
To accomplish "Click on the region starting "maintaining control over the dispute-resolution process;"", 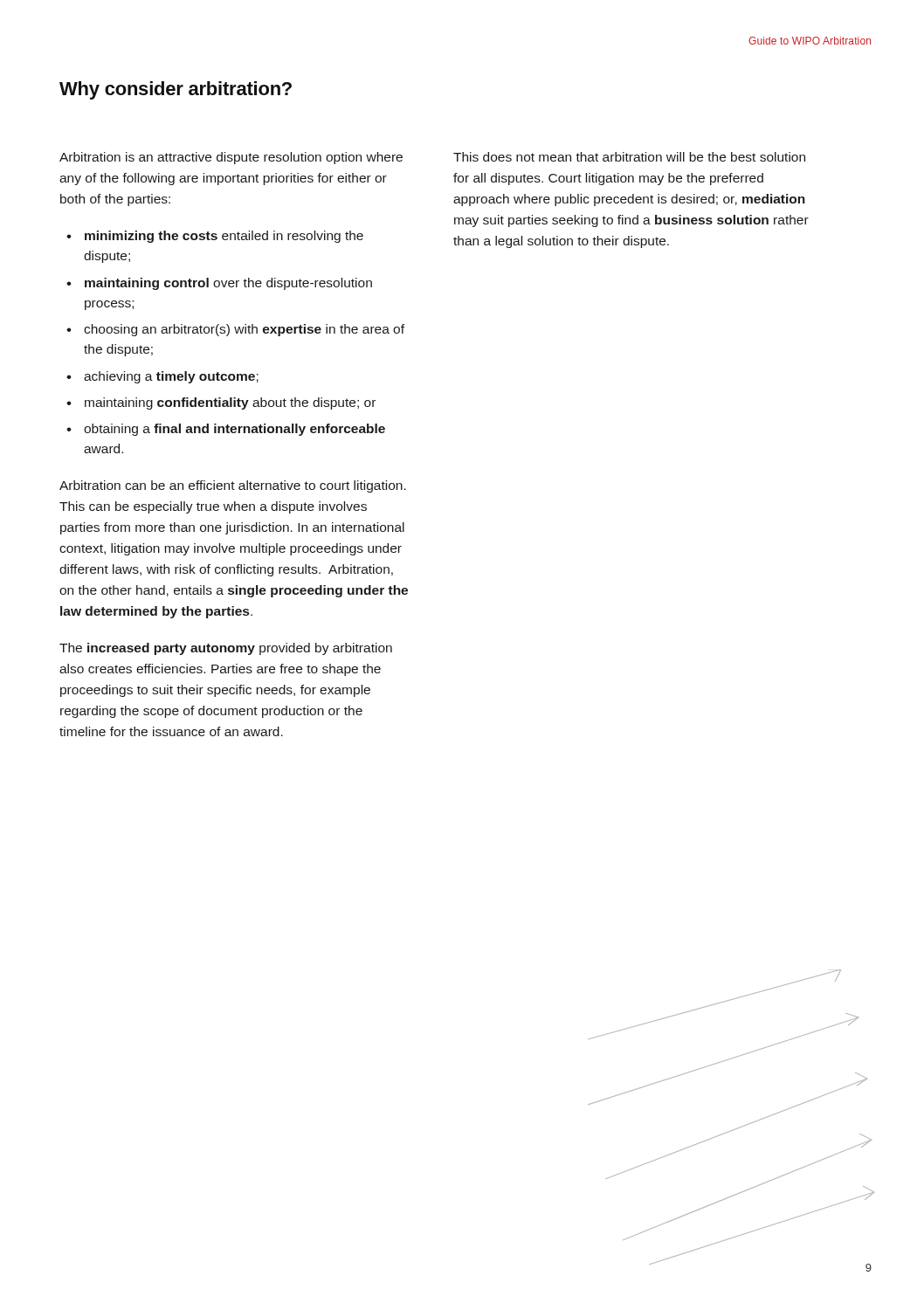I will tap(228, 292).
